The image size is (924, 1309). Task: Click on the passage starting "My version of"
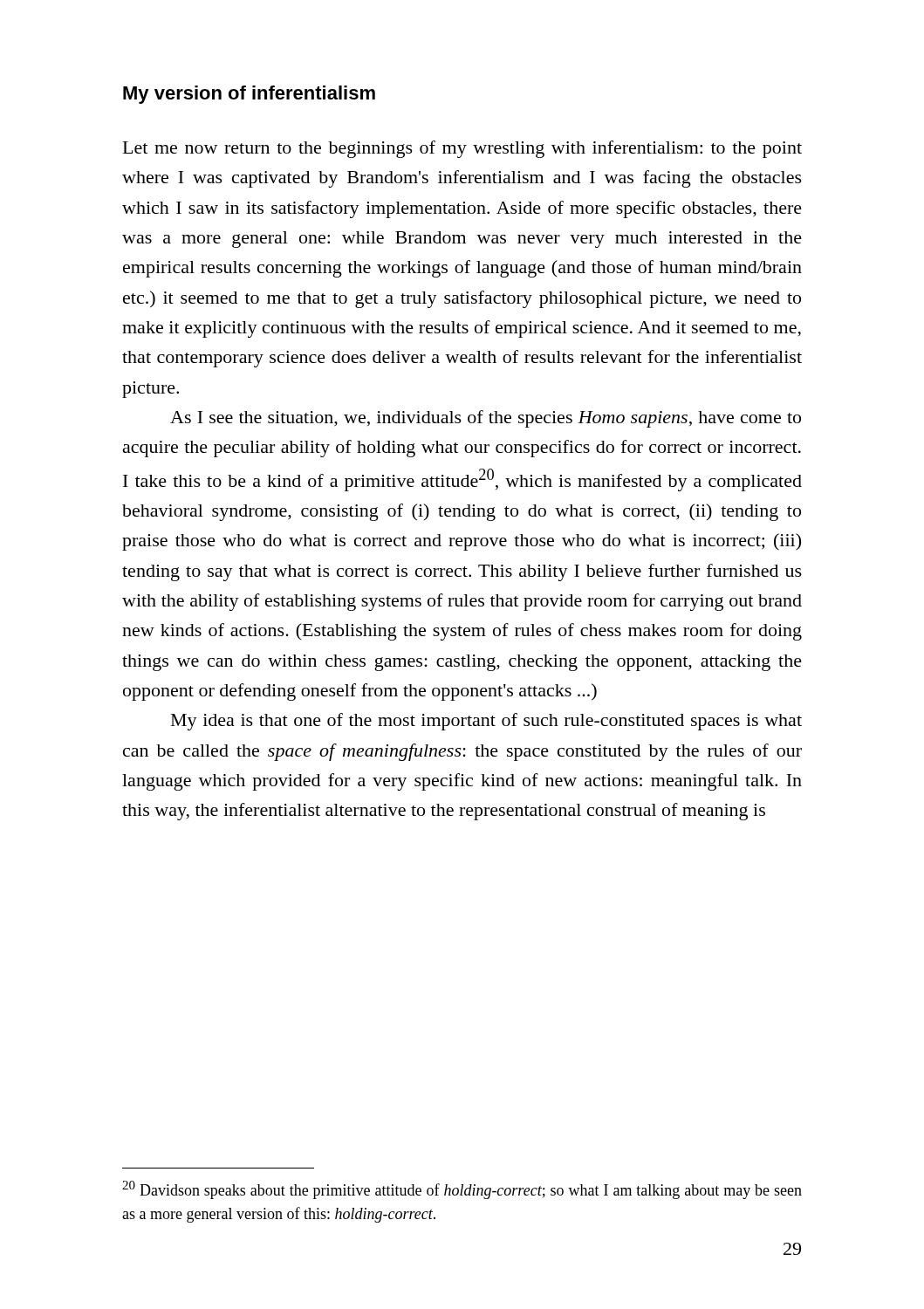(249, 93)
